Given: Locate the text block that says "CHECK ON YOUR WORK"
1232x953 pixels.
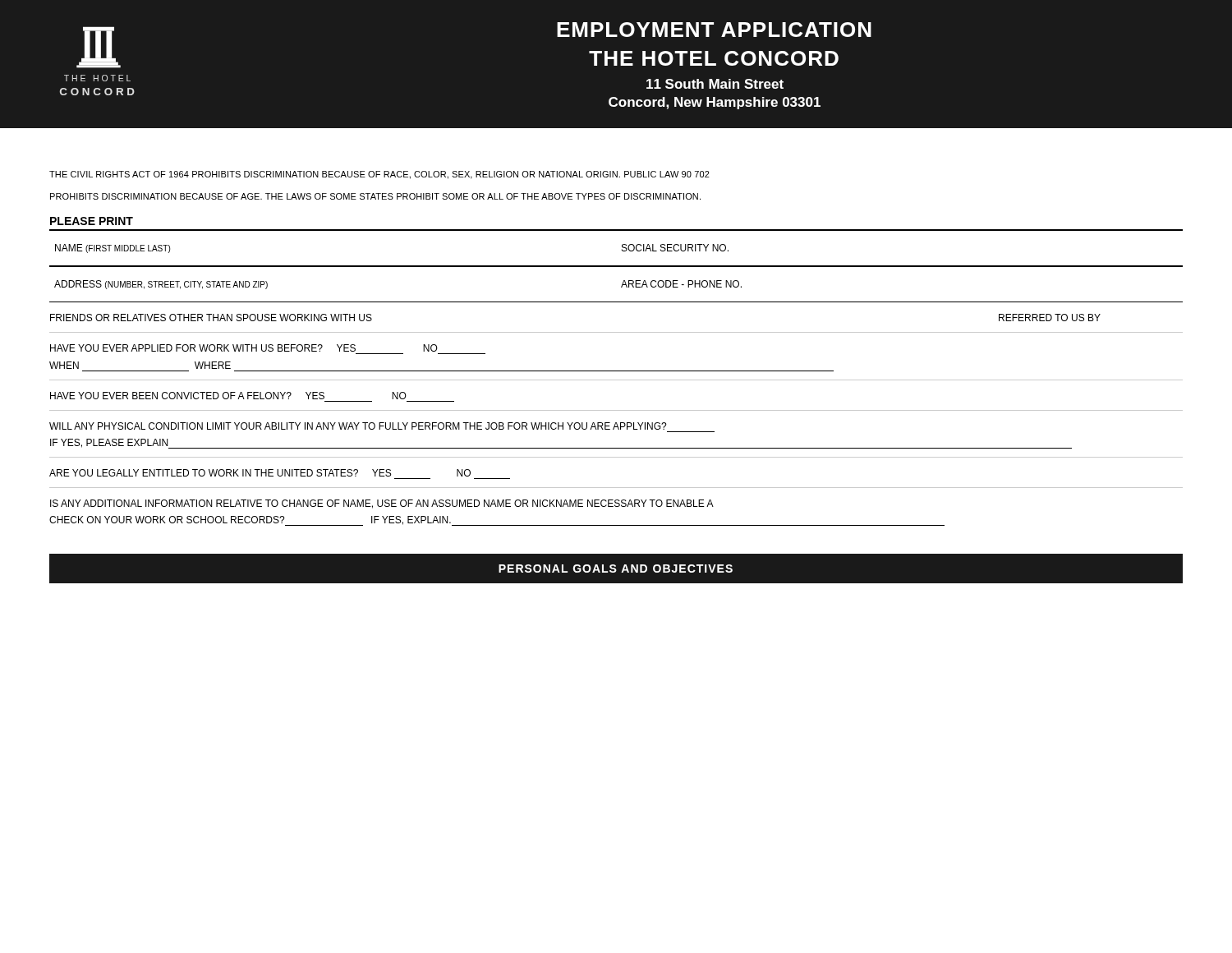Looking at the screenshot, I should [x=497, y=520].
